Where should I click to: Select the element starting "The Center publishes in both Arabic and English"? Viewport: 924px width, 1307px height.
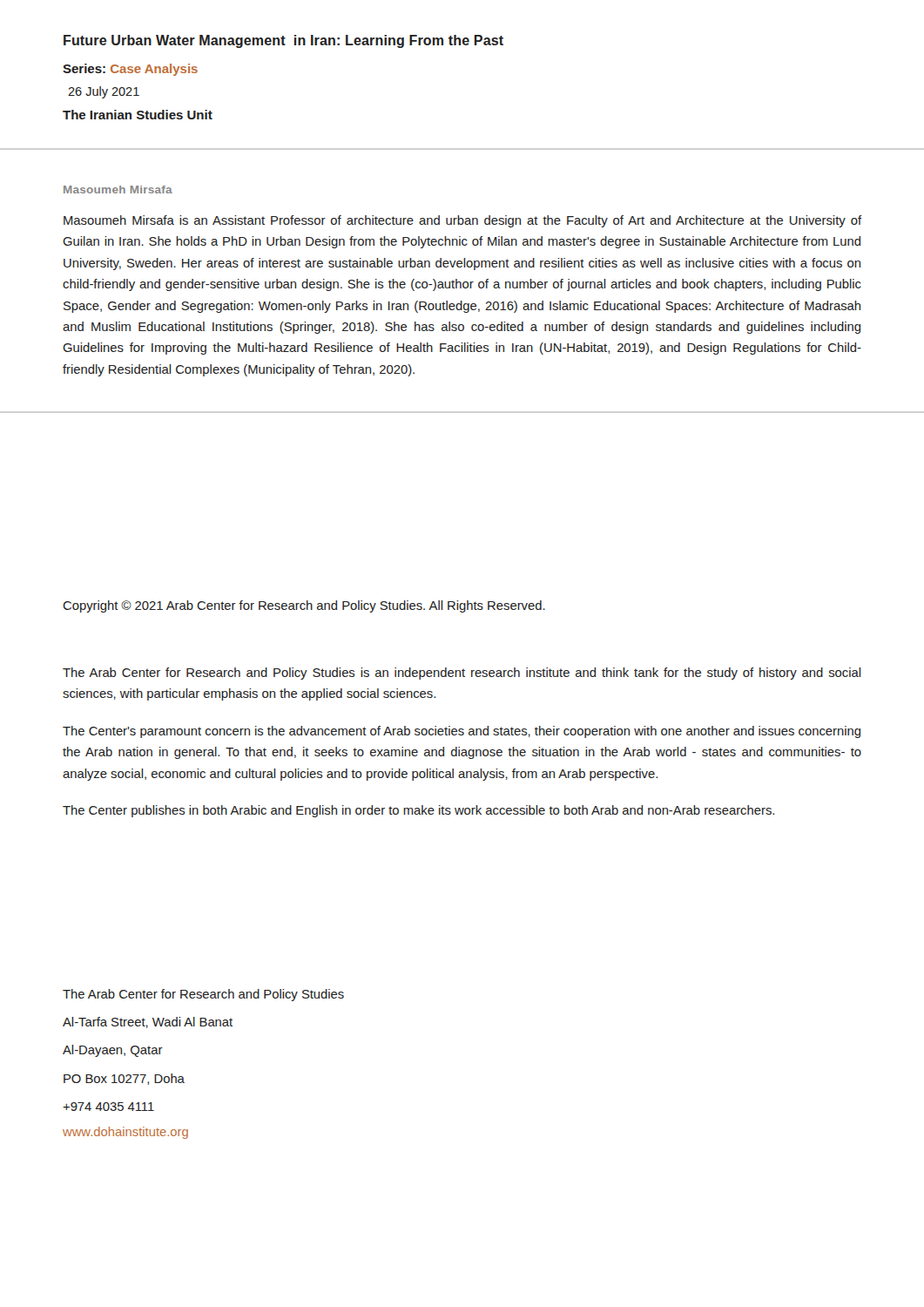click(419, 810)
